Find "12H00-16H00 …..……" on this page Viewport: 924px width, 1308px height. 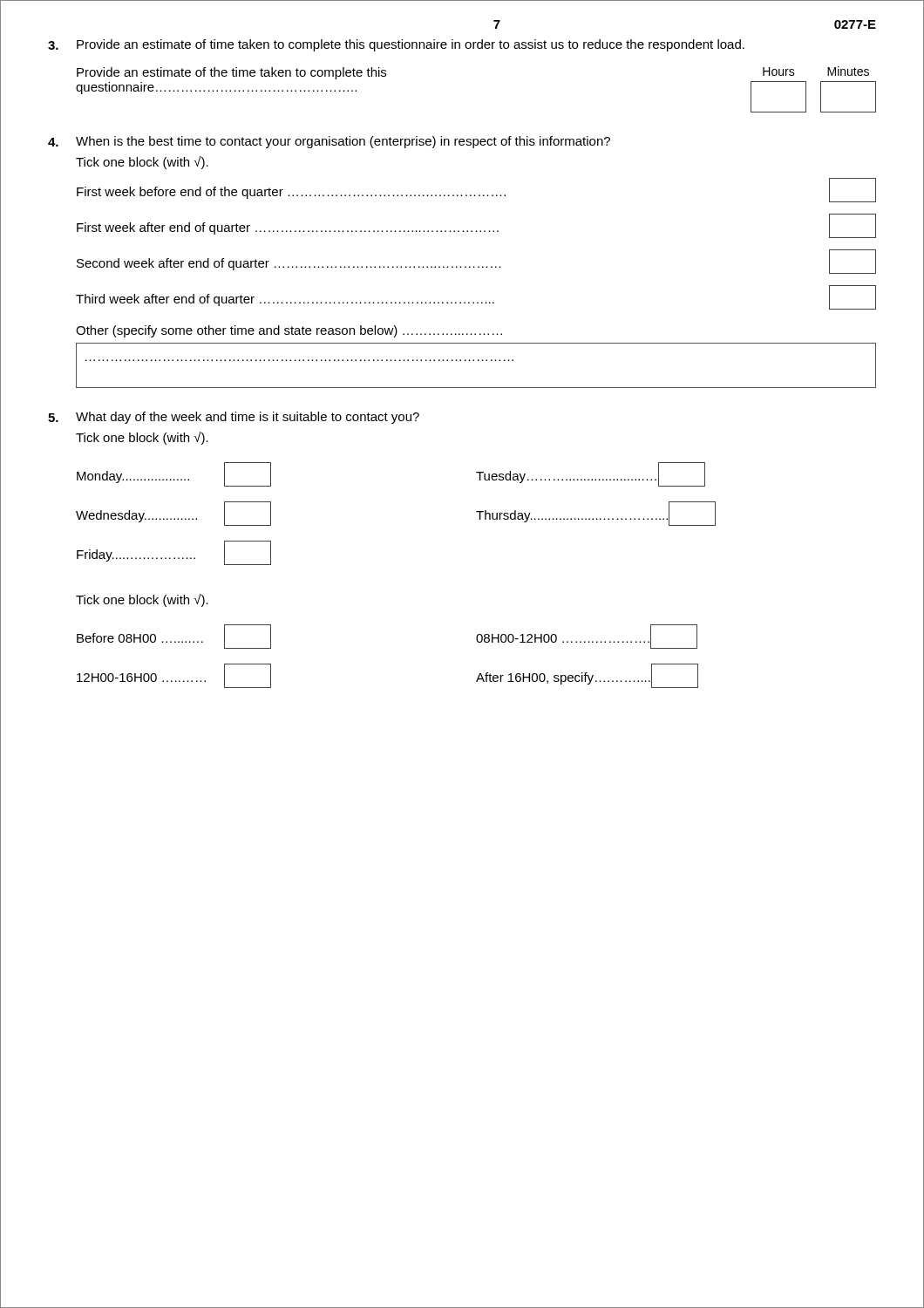click(x=173, y=677)
